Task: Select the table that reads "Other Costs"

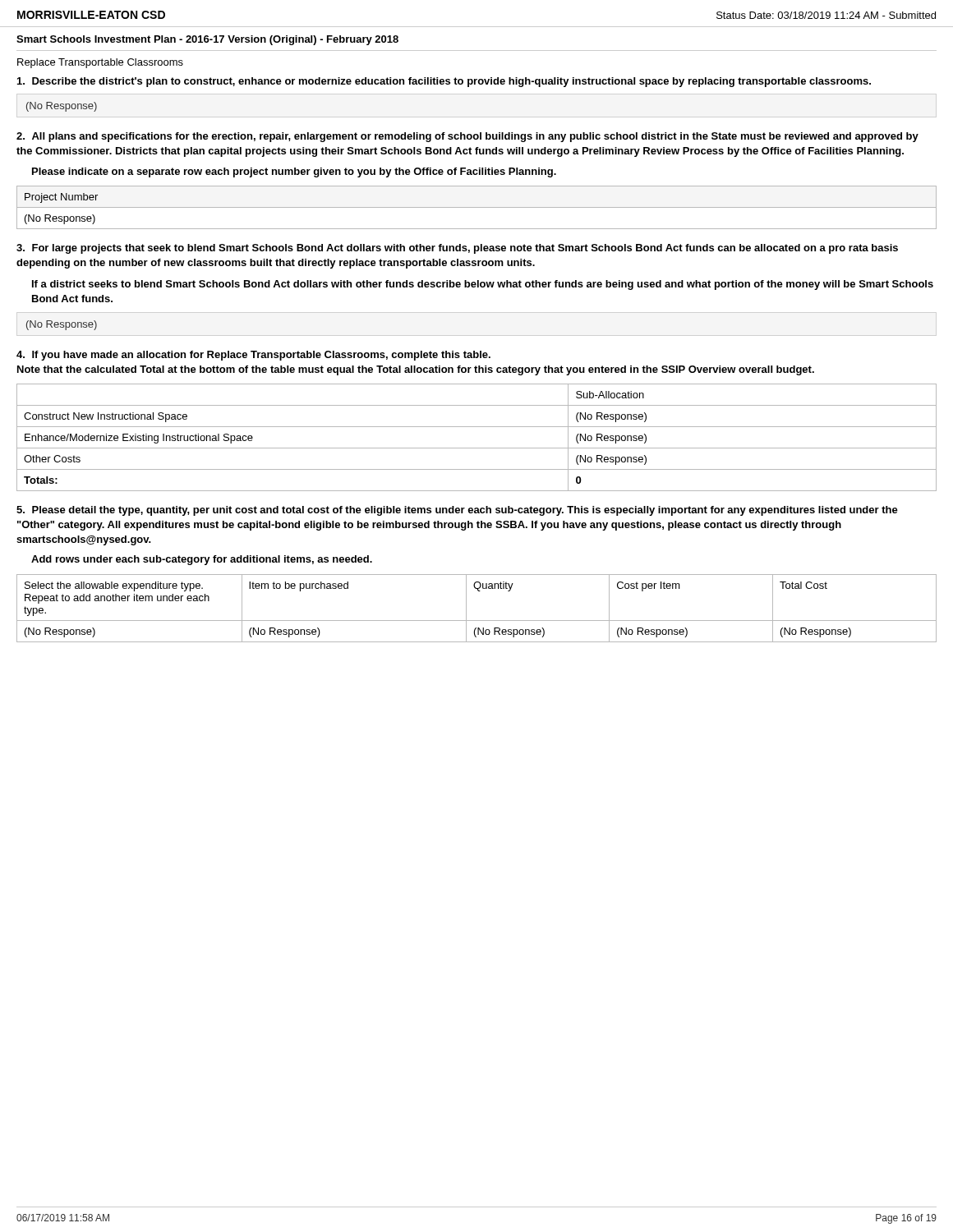Action: (476, 437)
